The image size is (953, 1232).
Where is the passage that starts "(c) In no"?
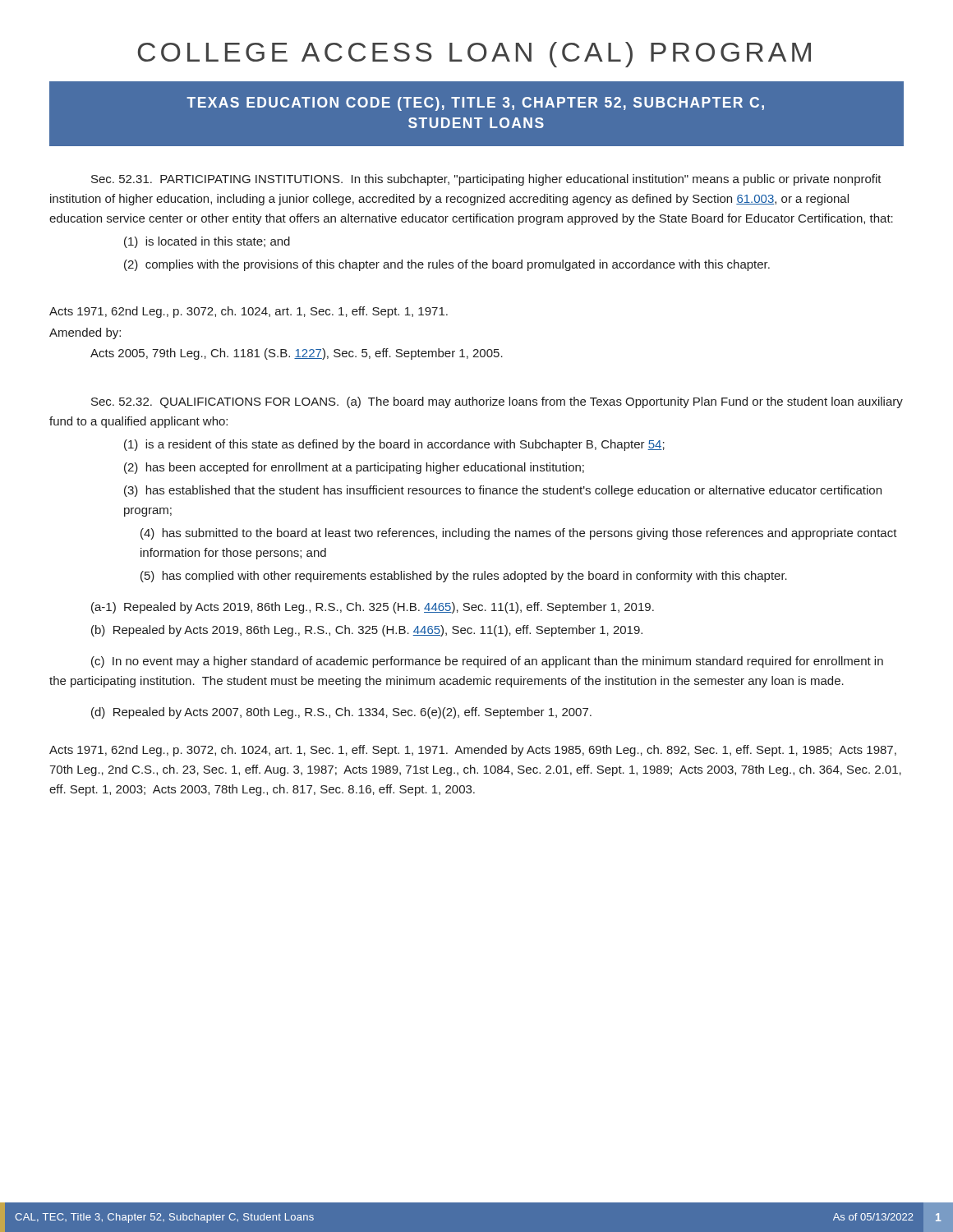476,671
